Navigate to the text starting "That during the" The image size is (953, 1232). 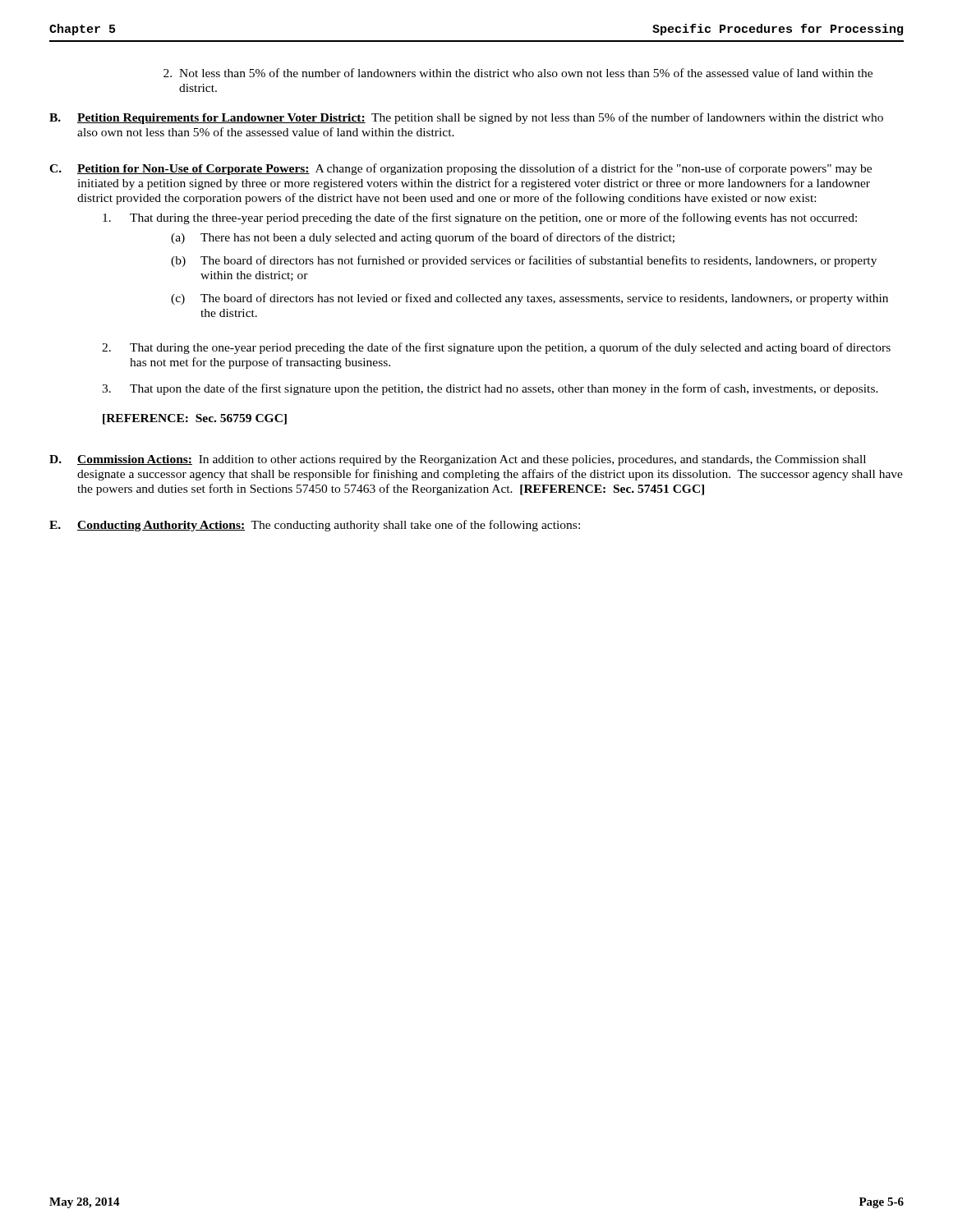503,269
